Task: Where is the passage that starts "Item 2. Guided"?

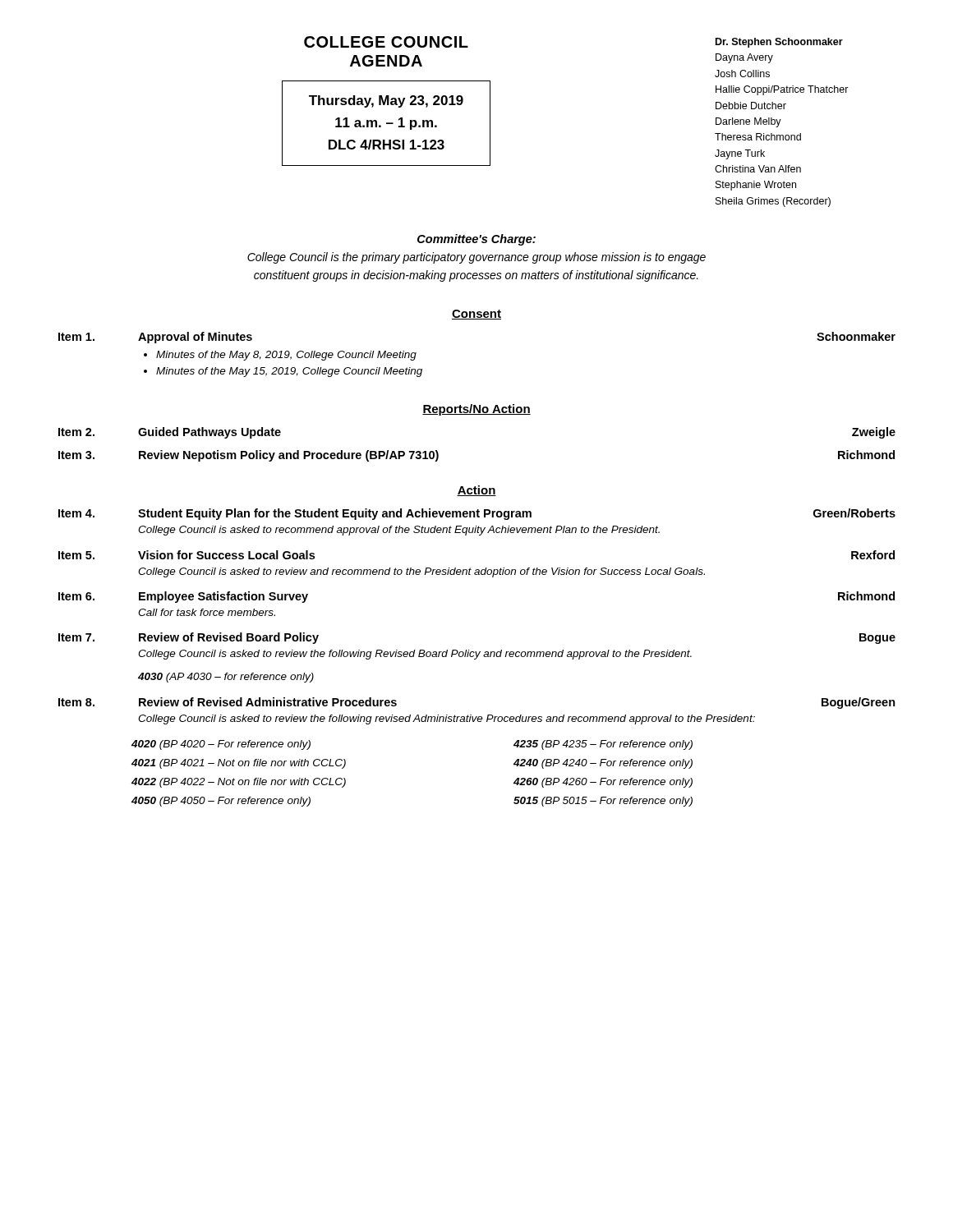Action: pyautogui.click(x=77, y=432)
